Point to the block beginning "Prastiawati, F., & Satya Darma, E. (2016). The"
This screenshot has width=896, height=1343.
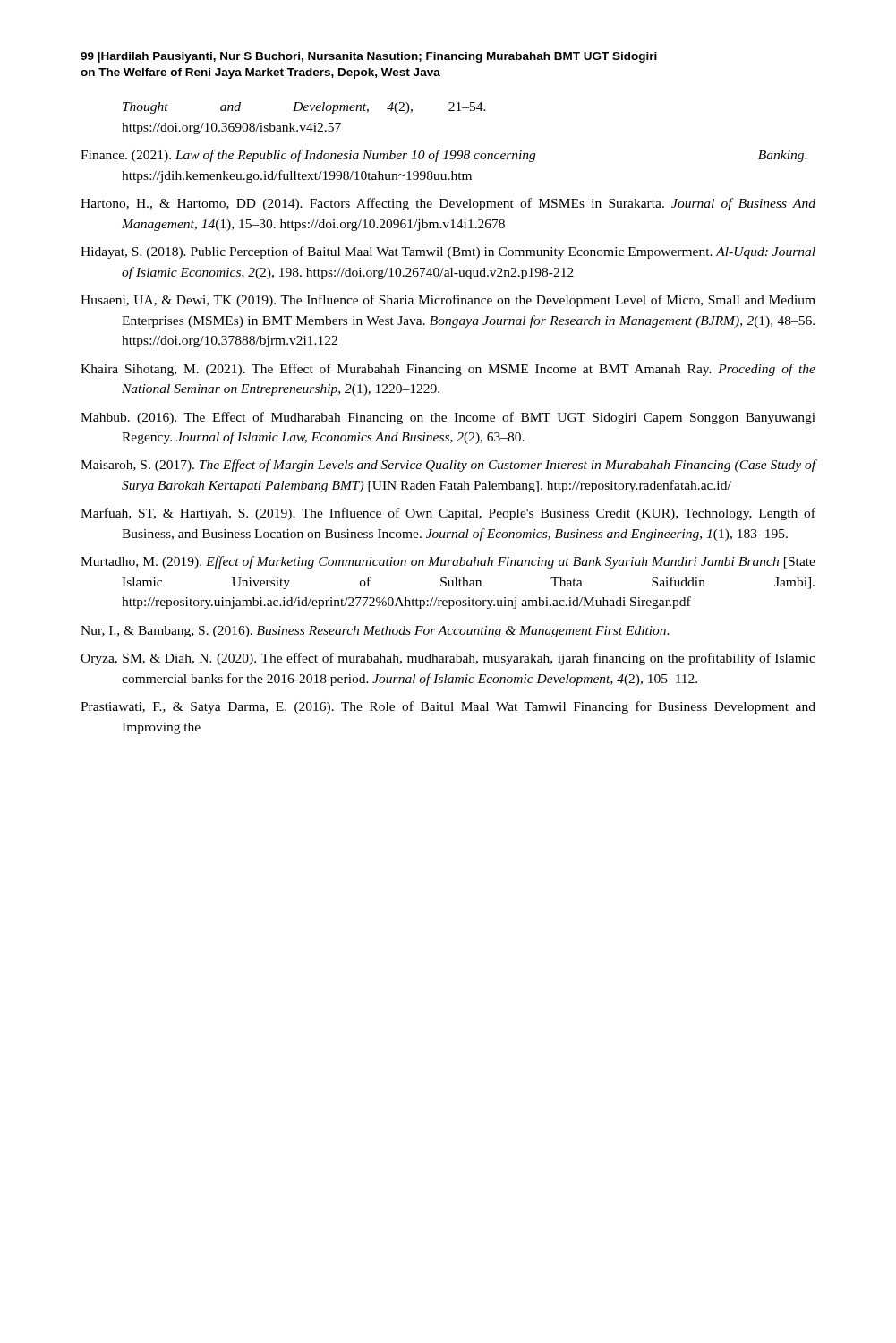click(448, 717)
